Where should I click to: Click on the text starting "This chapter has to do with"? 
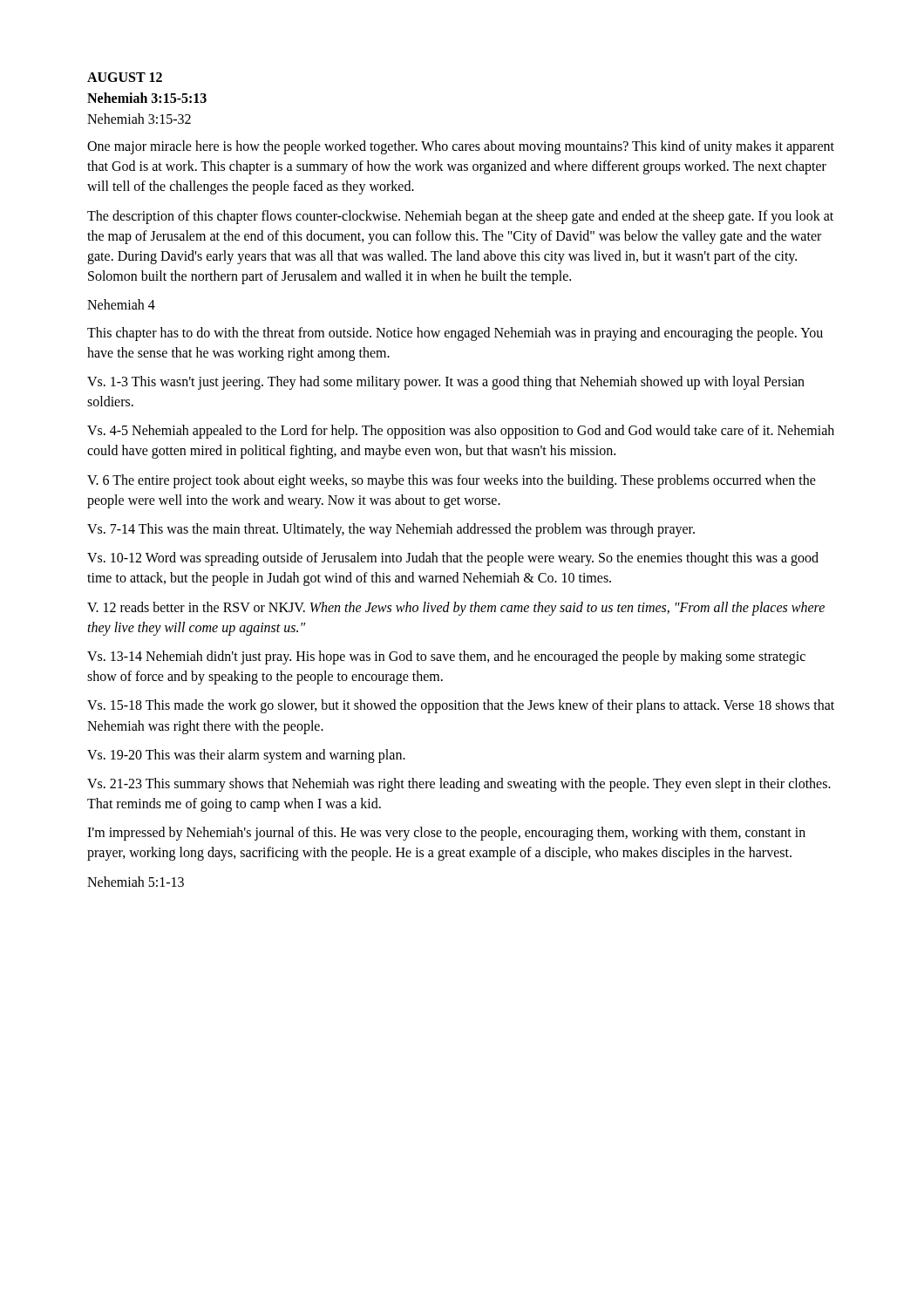click(455, 342)
